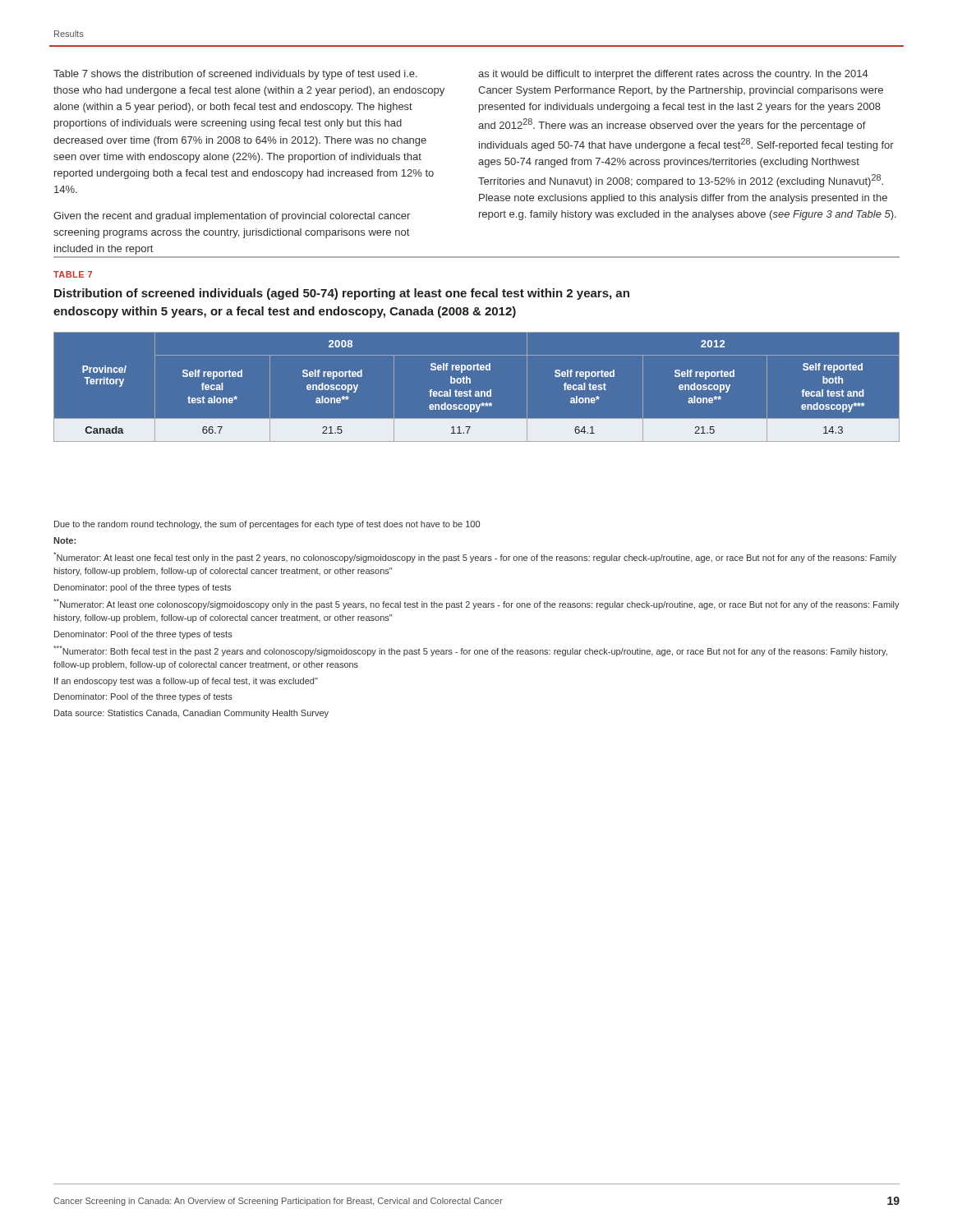The image size is (953, 1232).
Task: Select the caption that reads "TABLE 7"
Action: (73, 274)
